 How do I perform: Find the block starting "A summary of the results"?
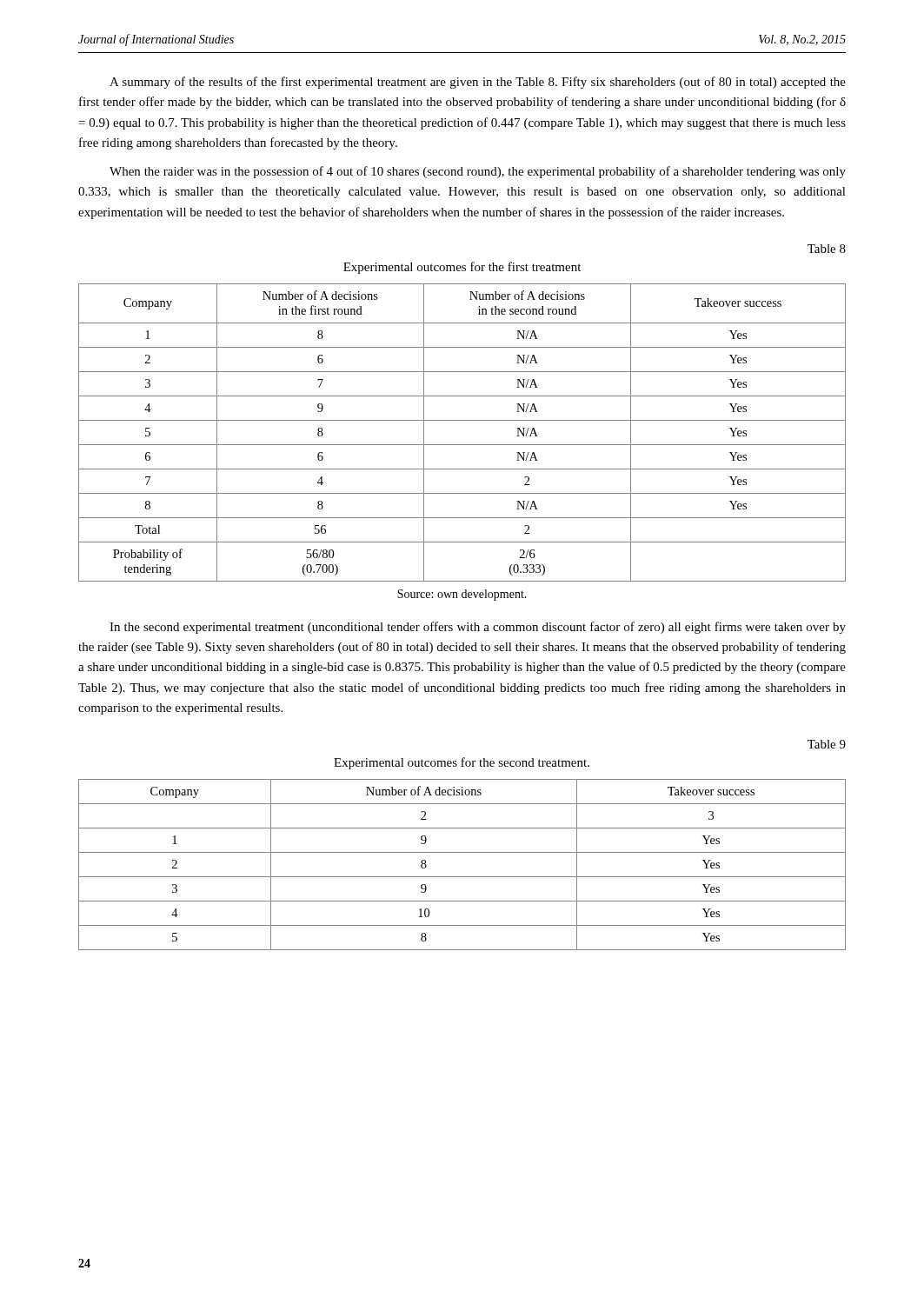click(x=462, y=113)
